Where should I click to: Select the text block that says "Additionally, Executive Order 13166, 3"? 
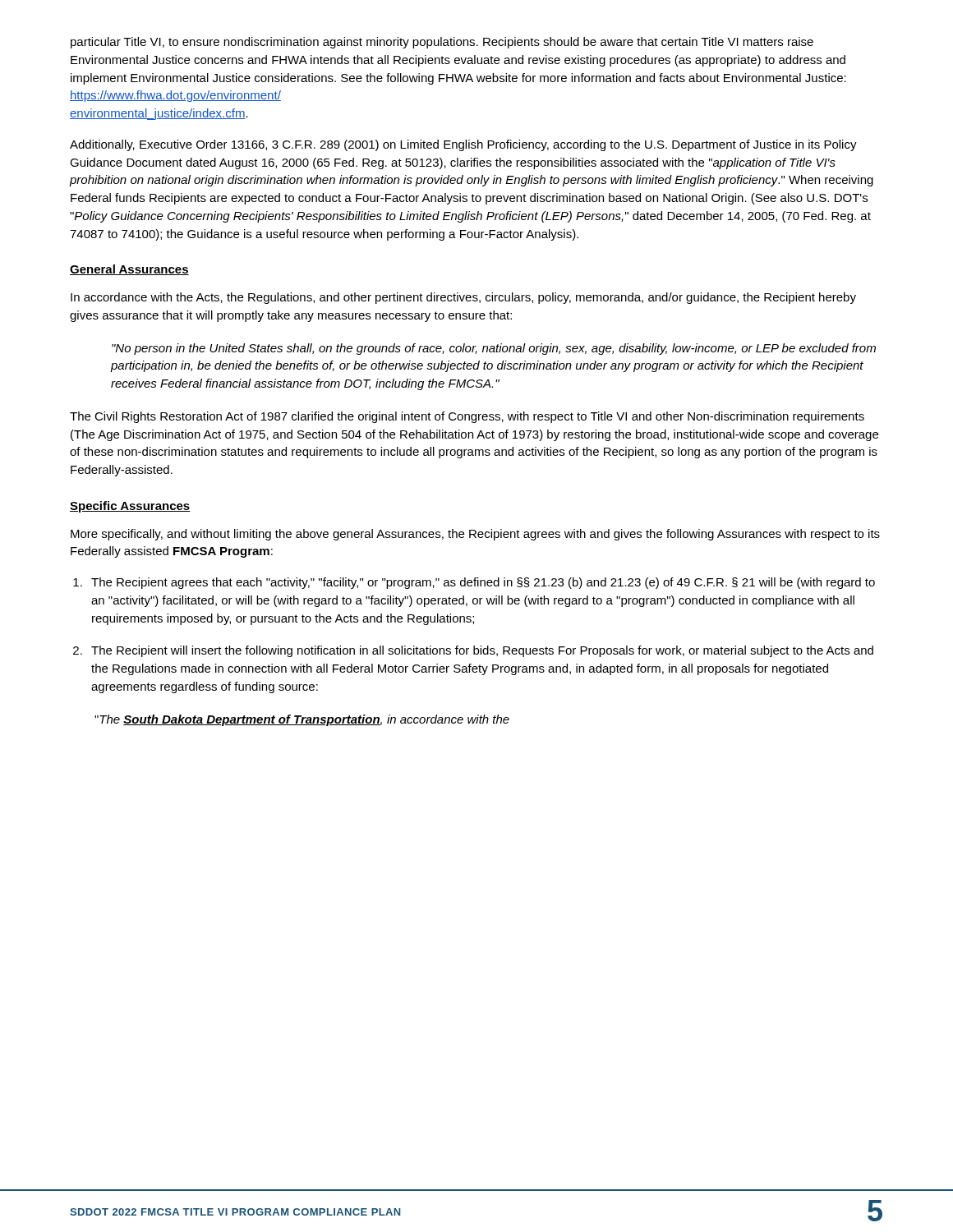click(476, 189)
